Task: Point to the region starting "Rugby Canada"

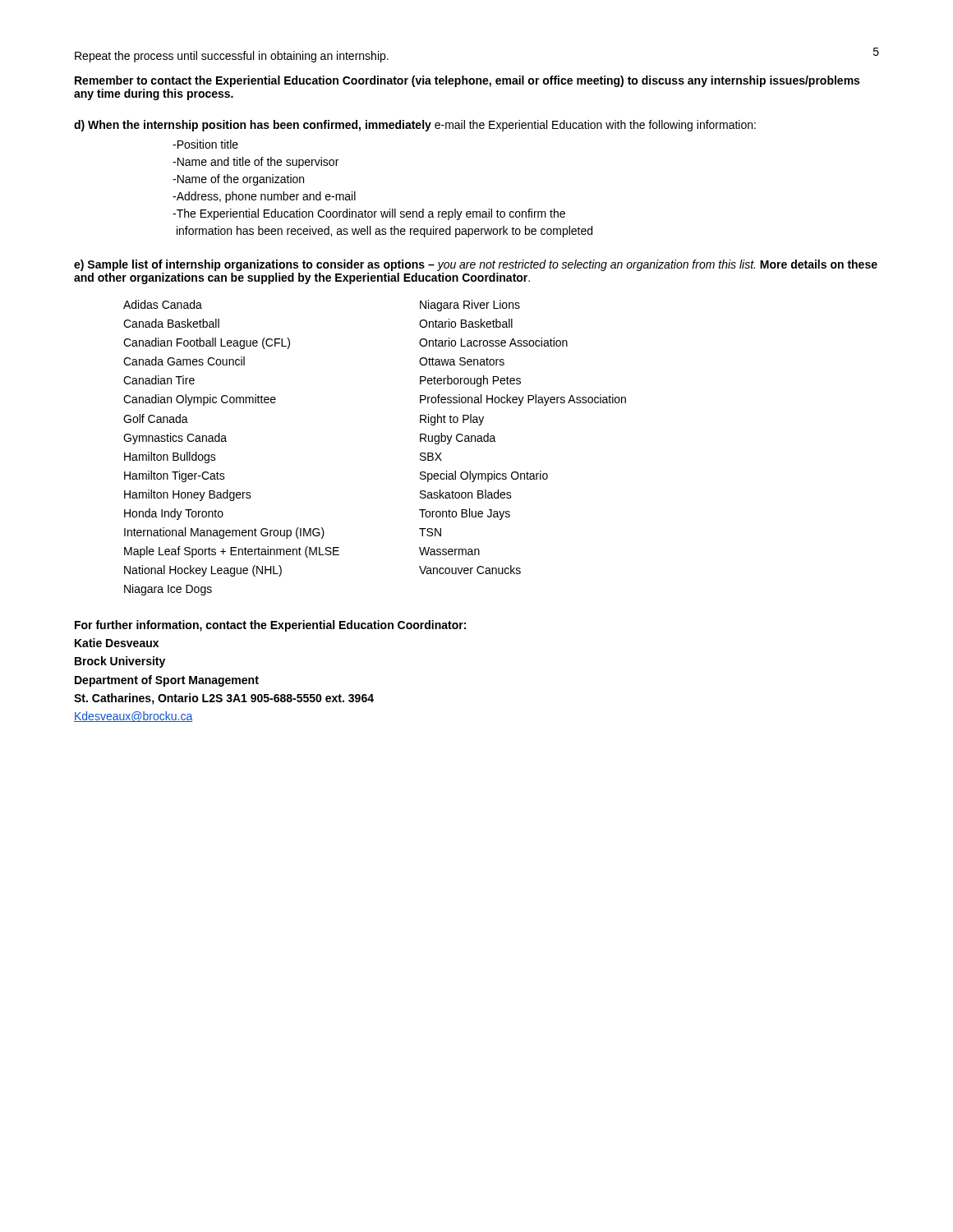Action: coord(457,437)
